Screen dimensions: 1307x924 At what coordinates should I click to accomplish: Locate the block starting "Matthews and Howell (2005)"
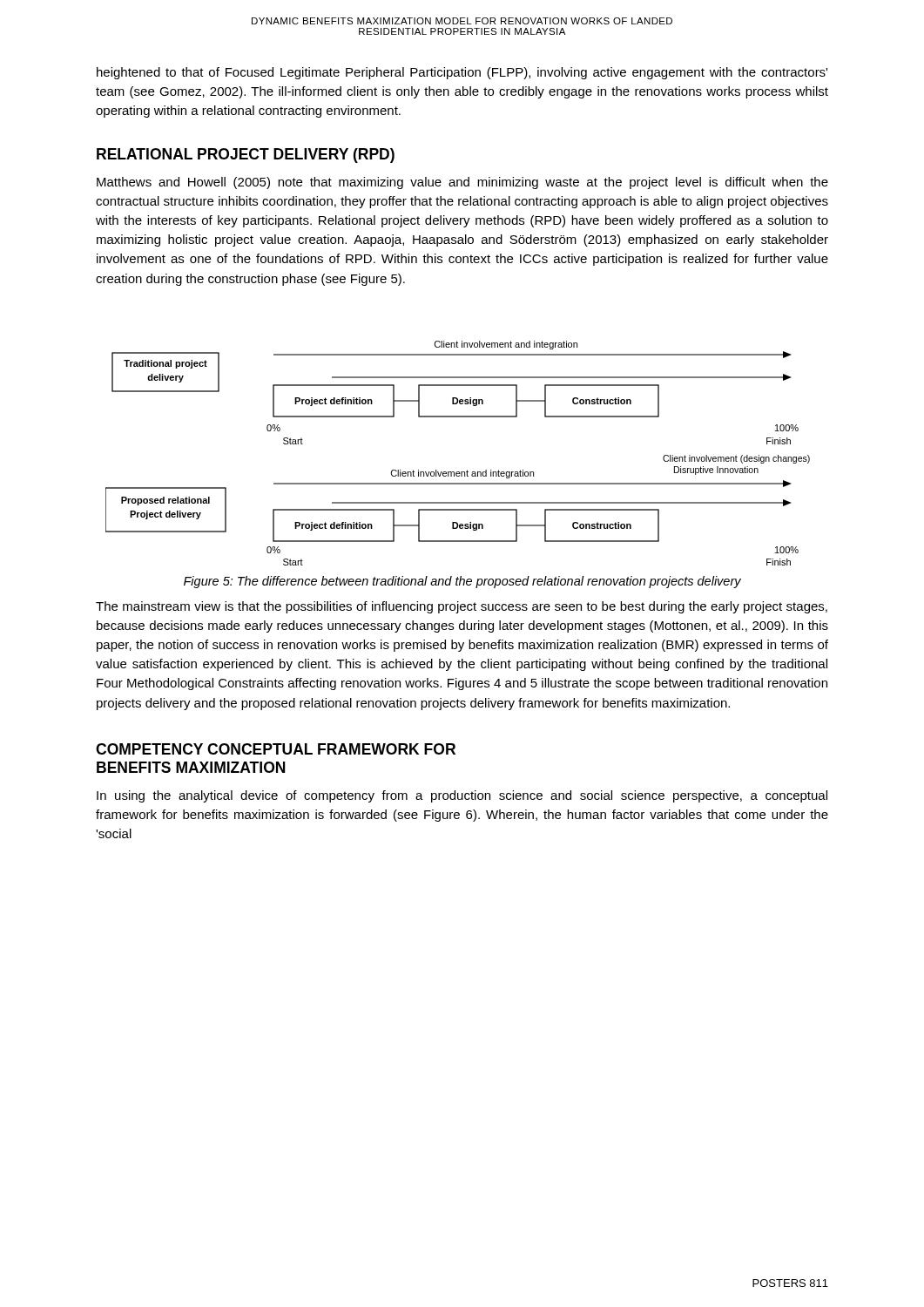(x=462, y=230)
